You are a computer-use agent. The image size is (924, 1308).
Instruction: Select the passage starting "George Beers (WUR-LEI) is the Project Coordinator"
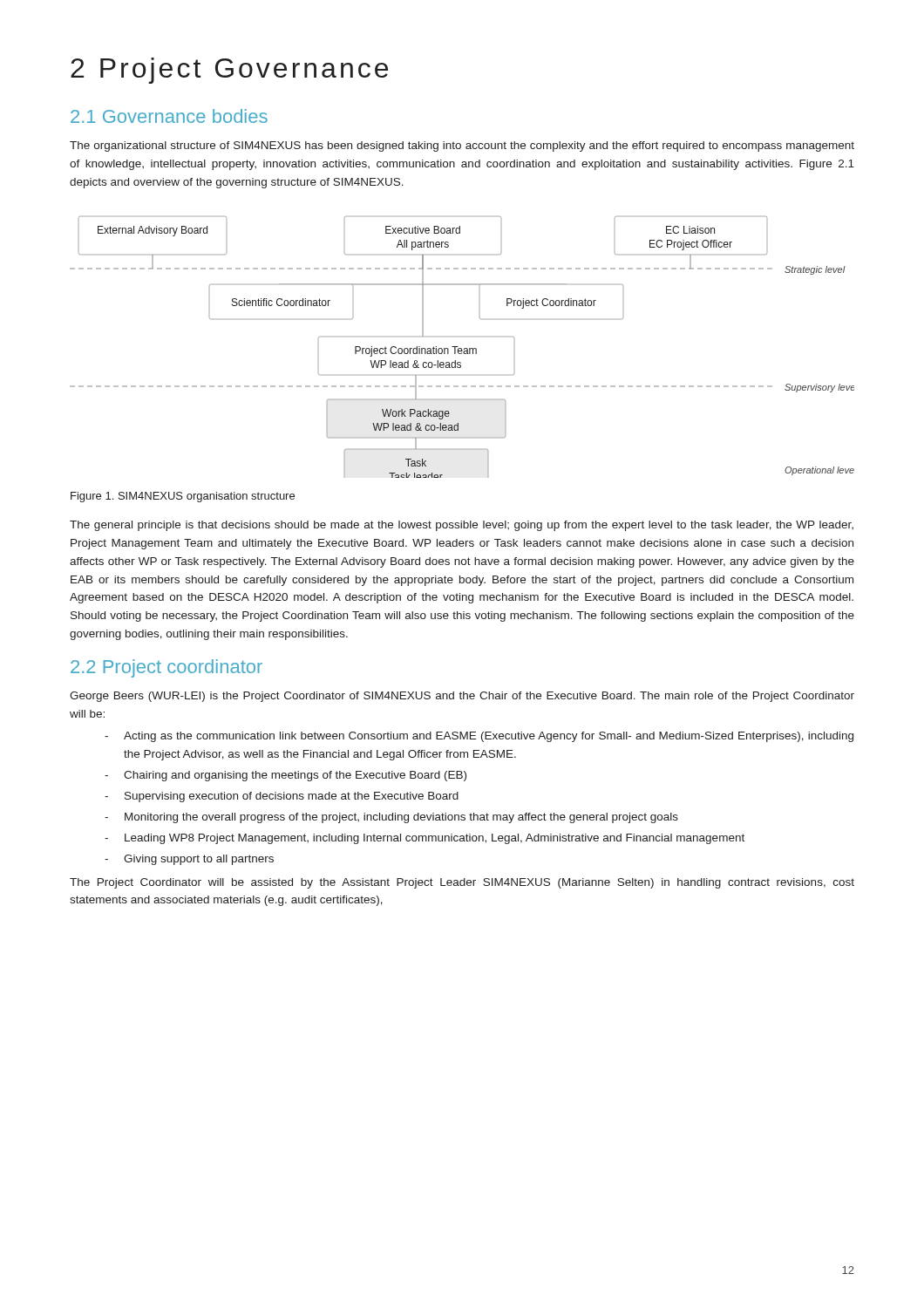click(462, 706)
